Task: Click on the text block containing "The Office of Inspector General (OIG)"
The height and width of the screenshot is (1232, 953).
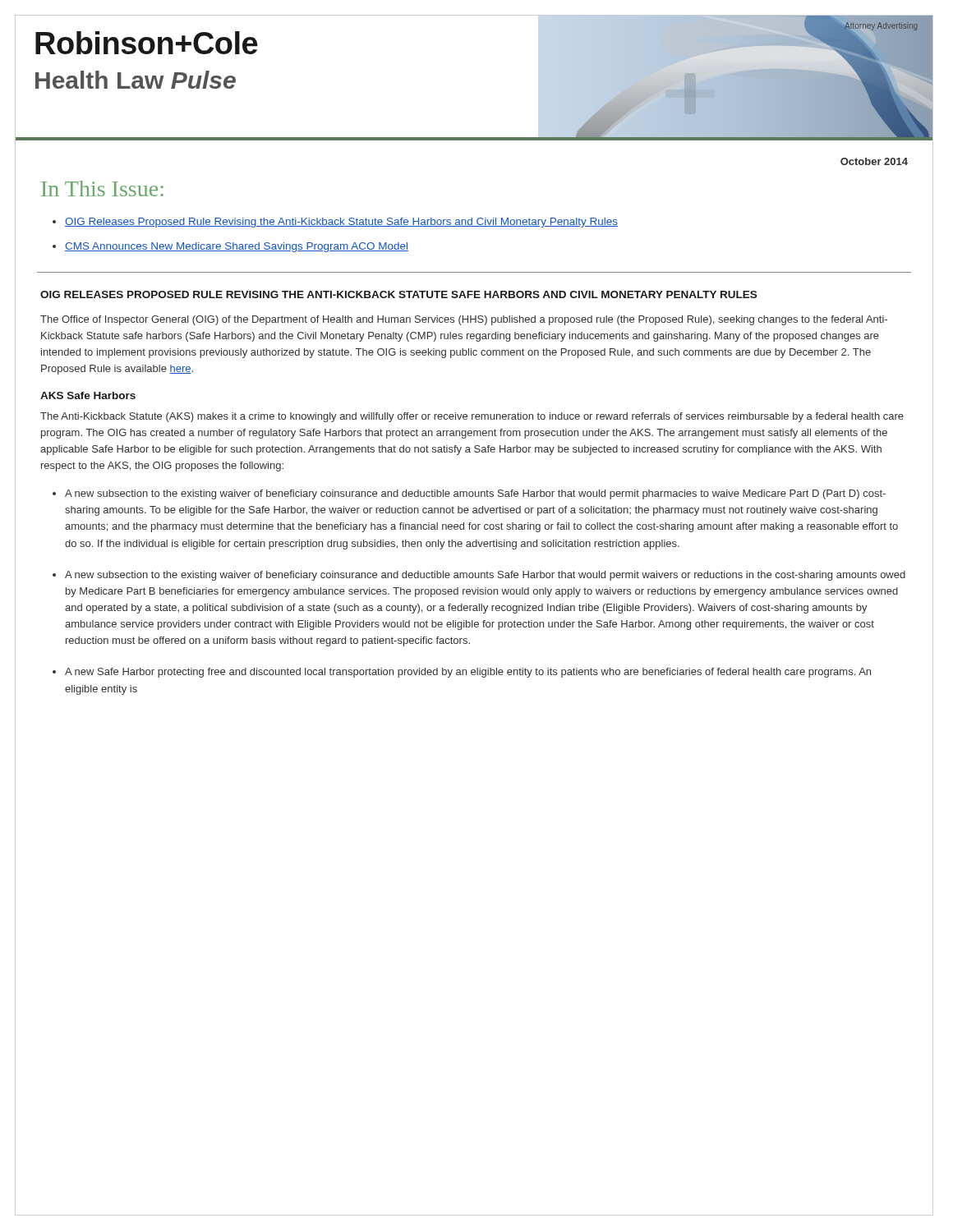Action: click(464, 344)
